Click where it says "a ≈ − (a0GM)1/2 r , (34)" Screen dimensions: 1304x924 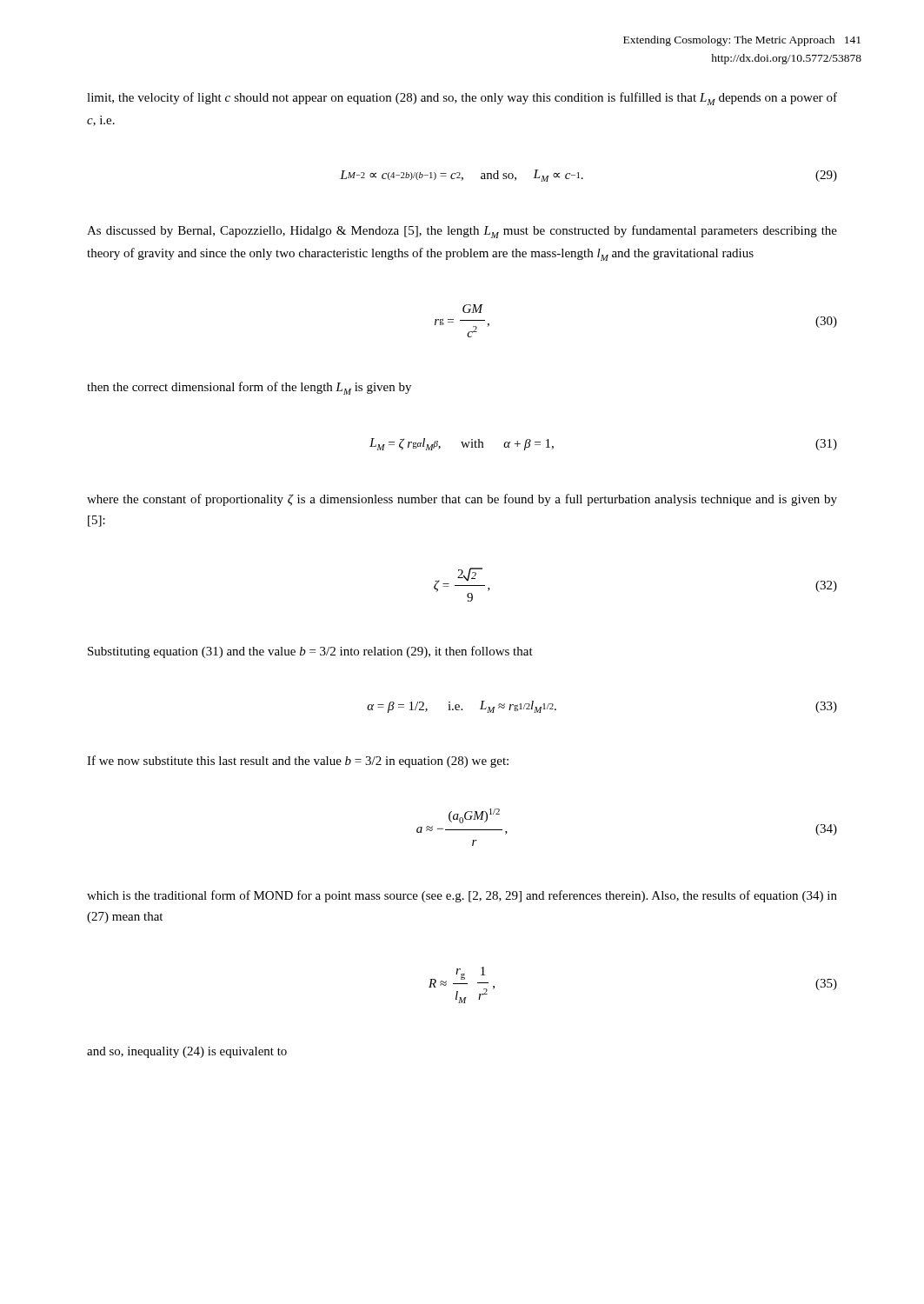tap(462, 828)
